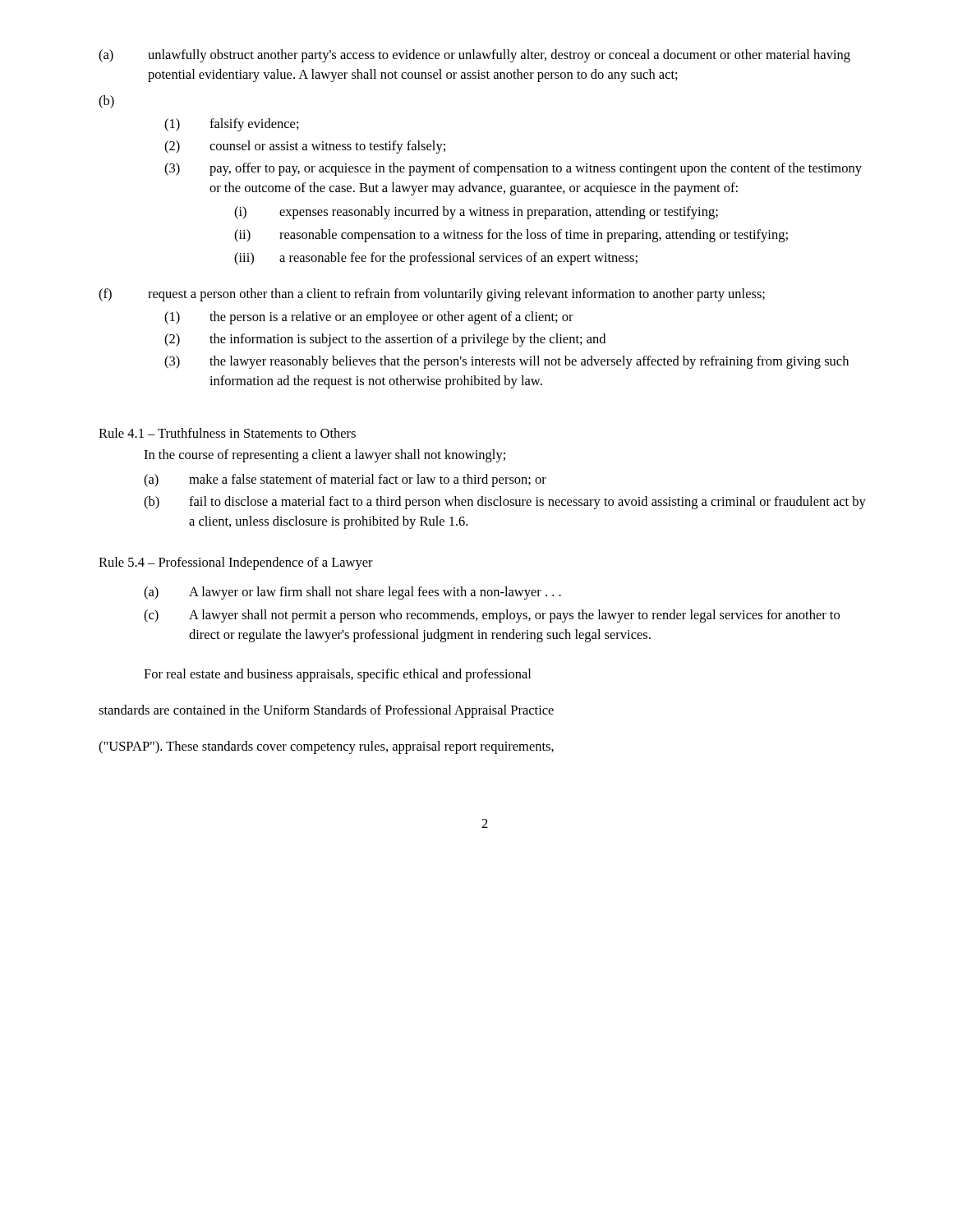The width and height of the screenshot is (953, 1232).
Task: Click on the region starting "In the course of"
Action: pos(325,454)
